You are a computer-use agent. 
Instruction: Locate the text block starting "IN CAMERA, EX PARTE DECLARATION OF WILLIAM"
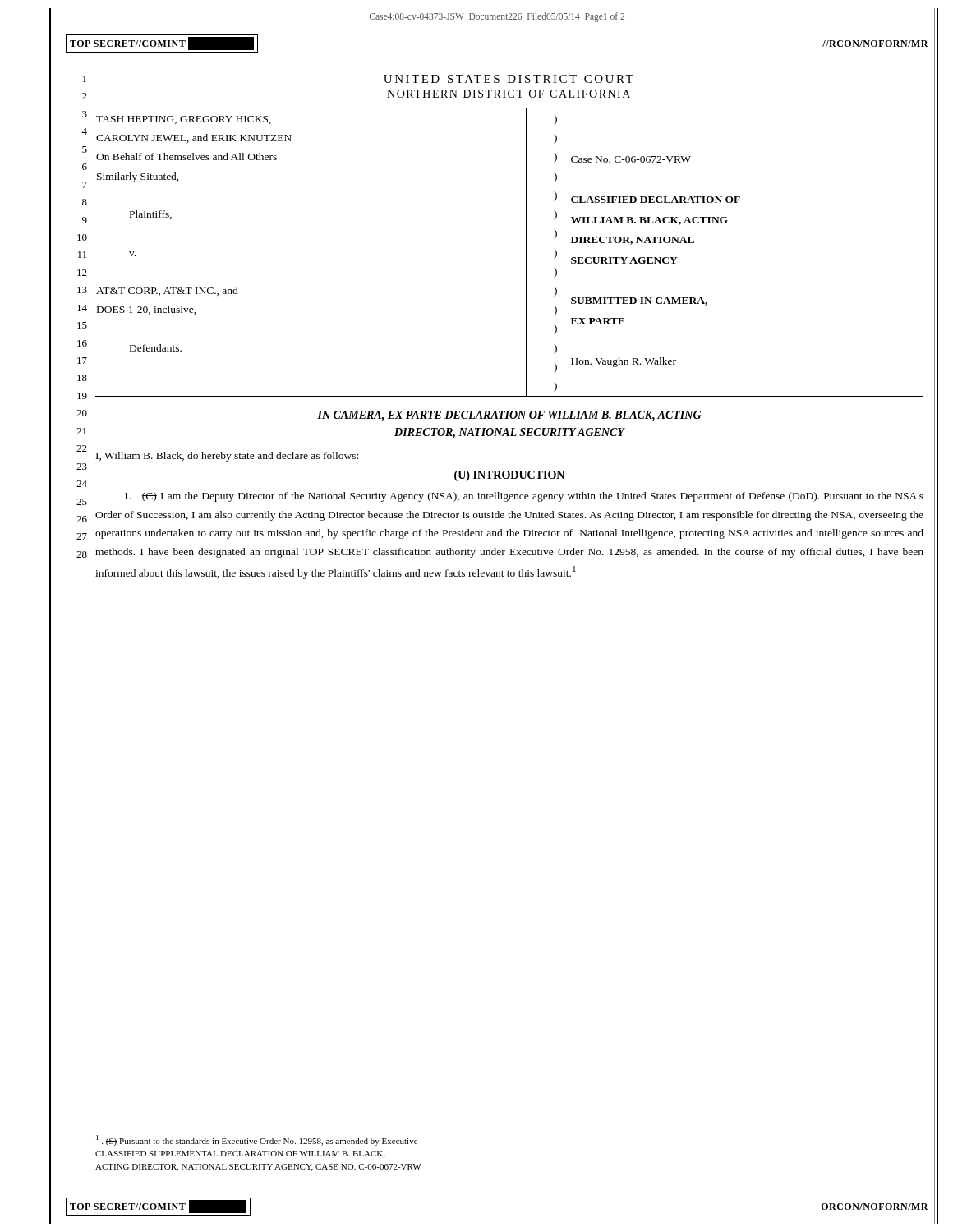point(509,424)
